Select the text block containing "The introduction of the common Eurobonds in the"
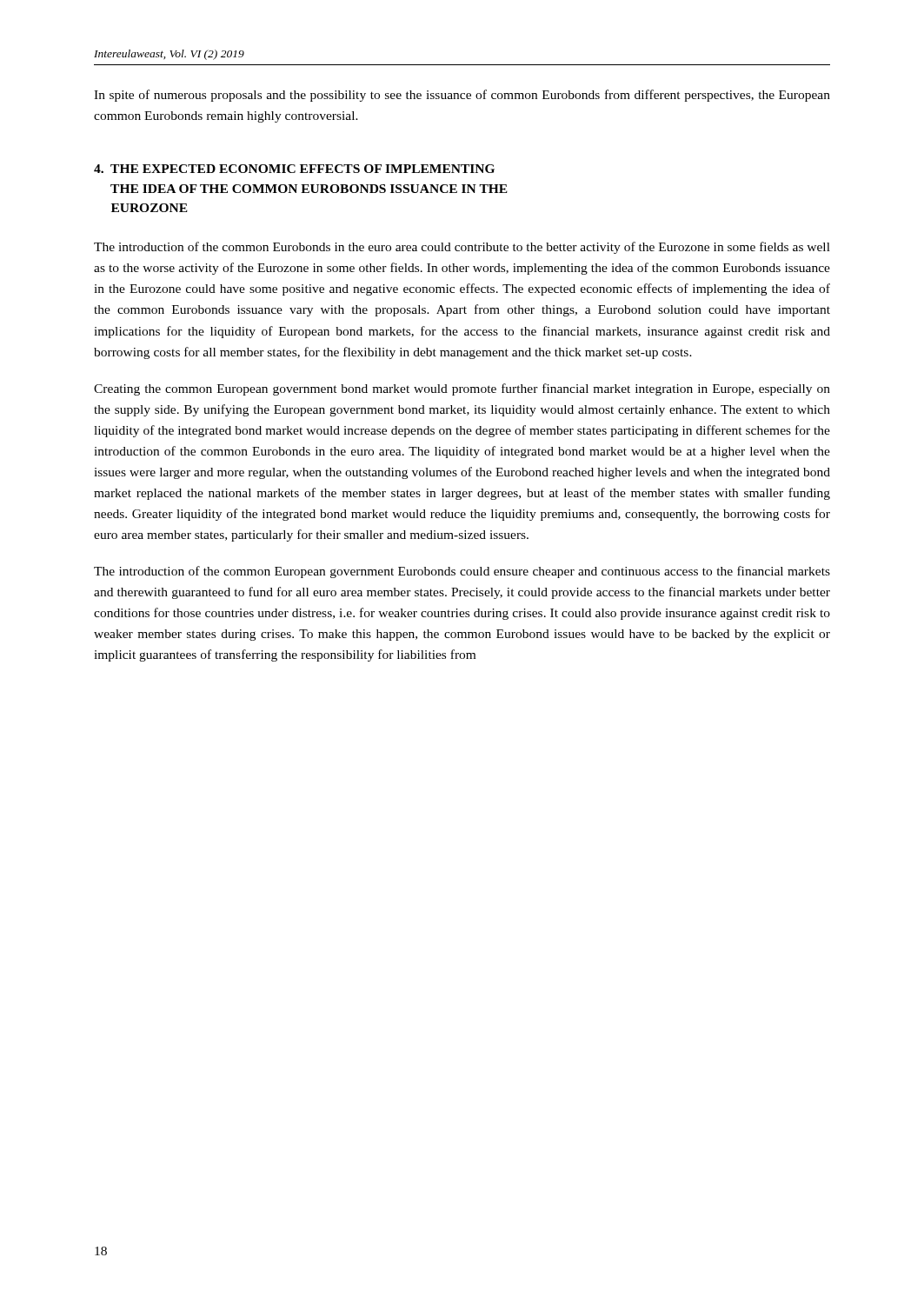This screenshot has height=1304, width=924. point(462,299)
